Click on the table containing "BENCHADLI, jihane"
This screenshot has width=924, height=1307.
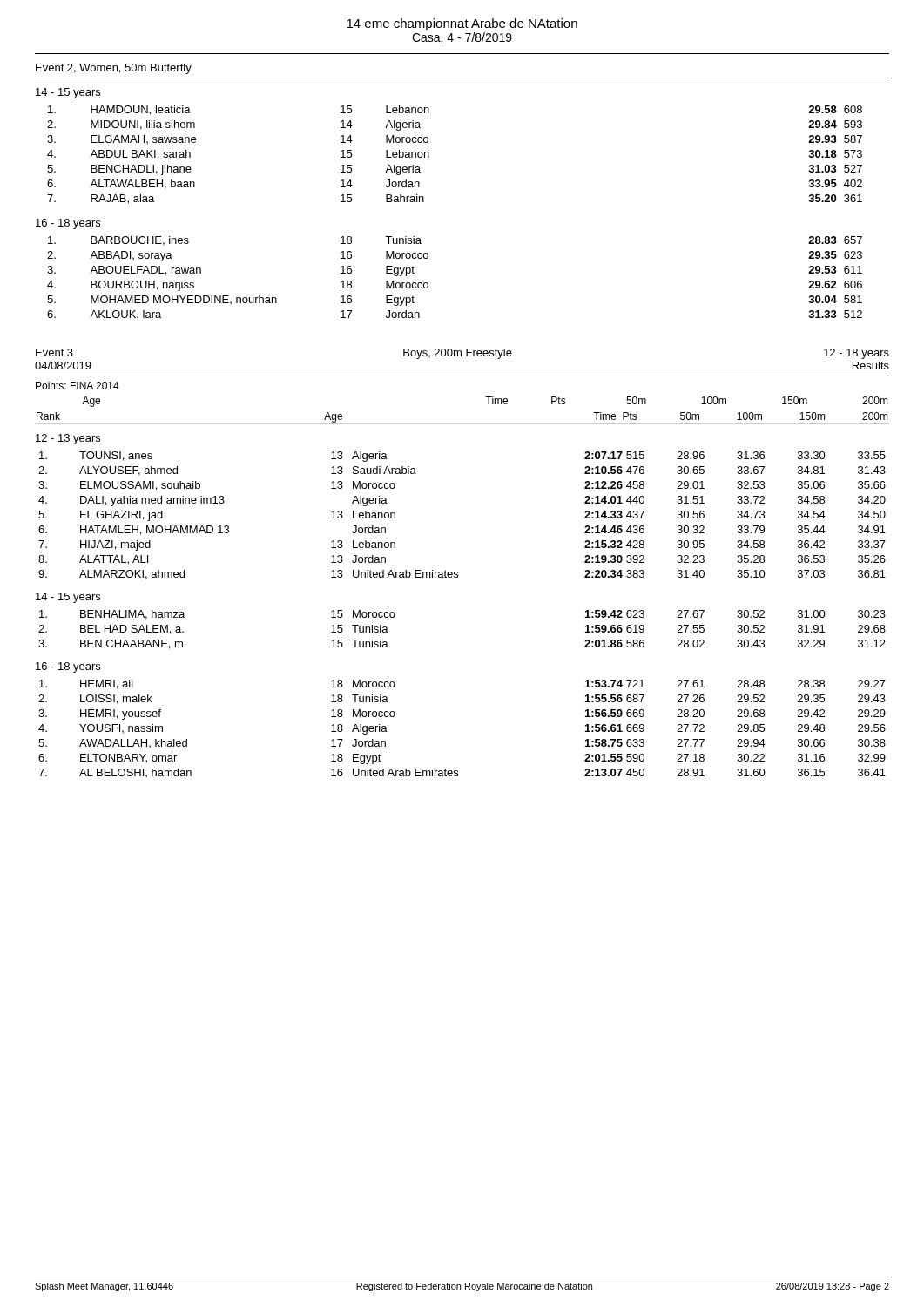(462, 154)
